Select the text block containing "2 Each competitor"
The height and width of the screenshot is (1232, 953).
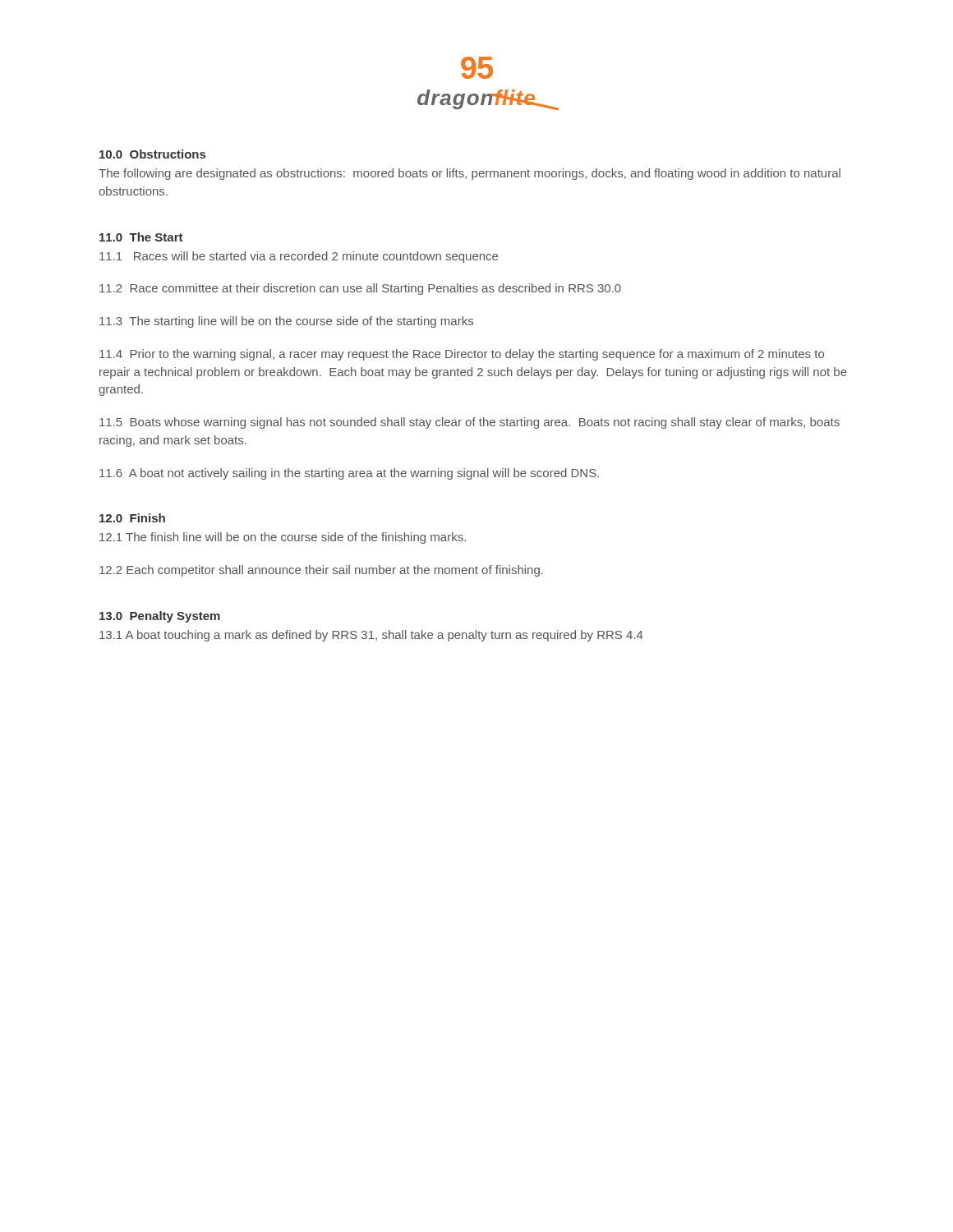(321, 570)
